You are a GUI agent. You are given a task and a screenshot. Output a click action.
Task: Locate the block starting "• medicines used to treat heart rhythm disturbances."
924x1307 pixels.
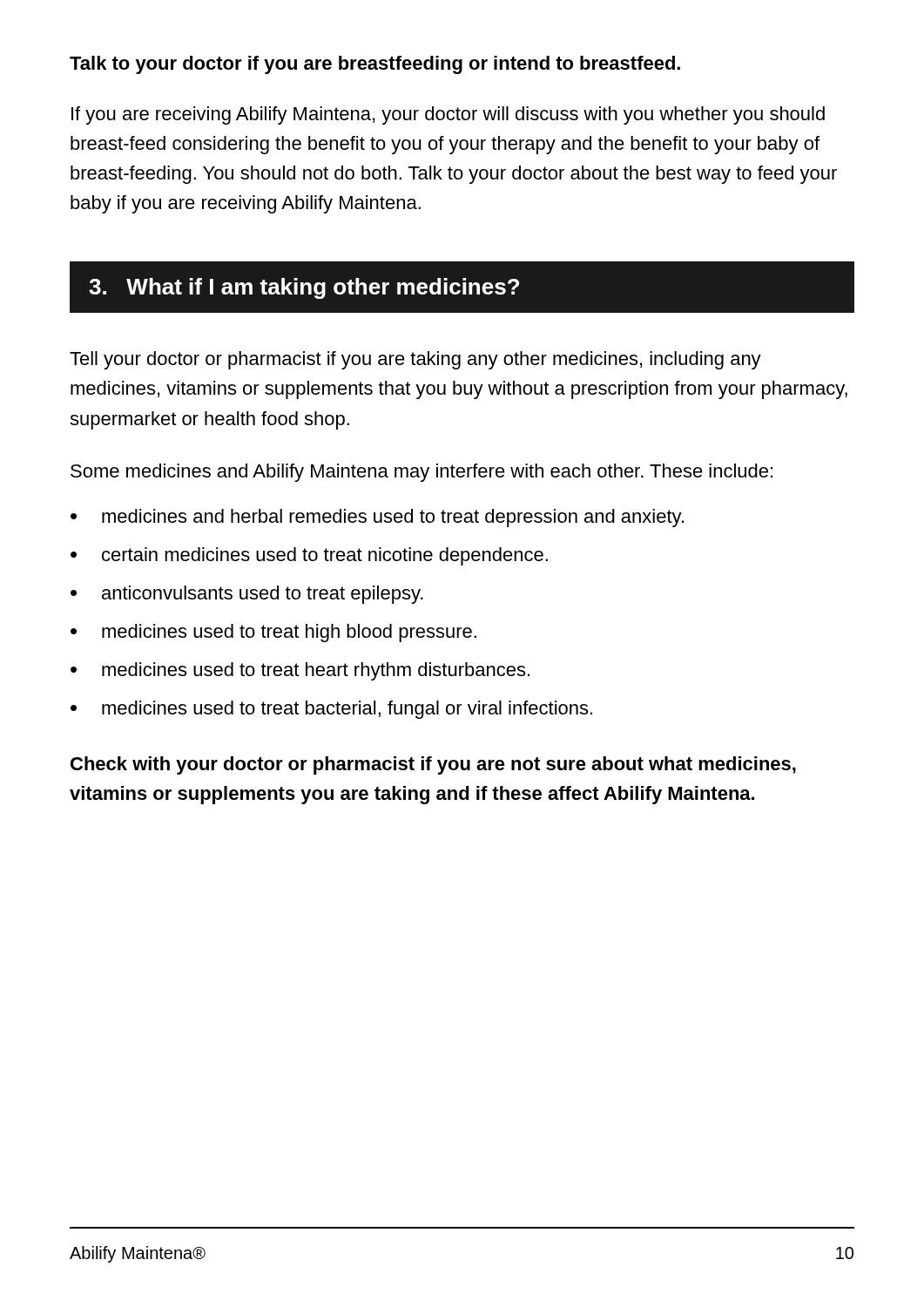(462, 670)
